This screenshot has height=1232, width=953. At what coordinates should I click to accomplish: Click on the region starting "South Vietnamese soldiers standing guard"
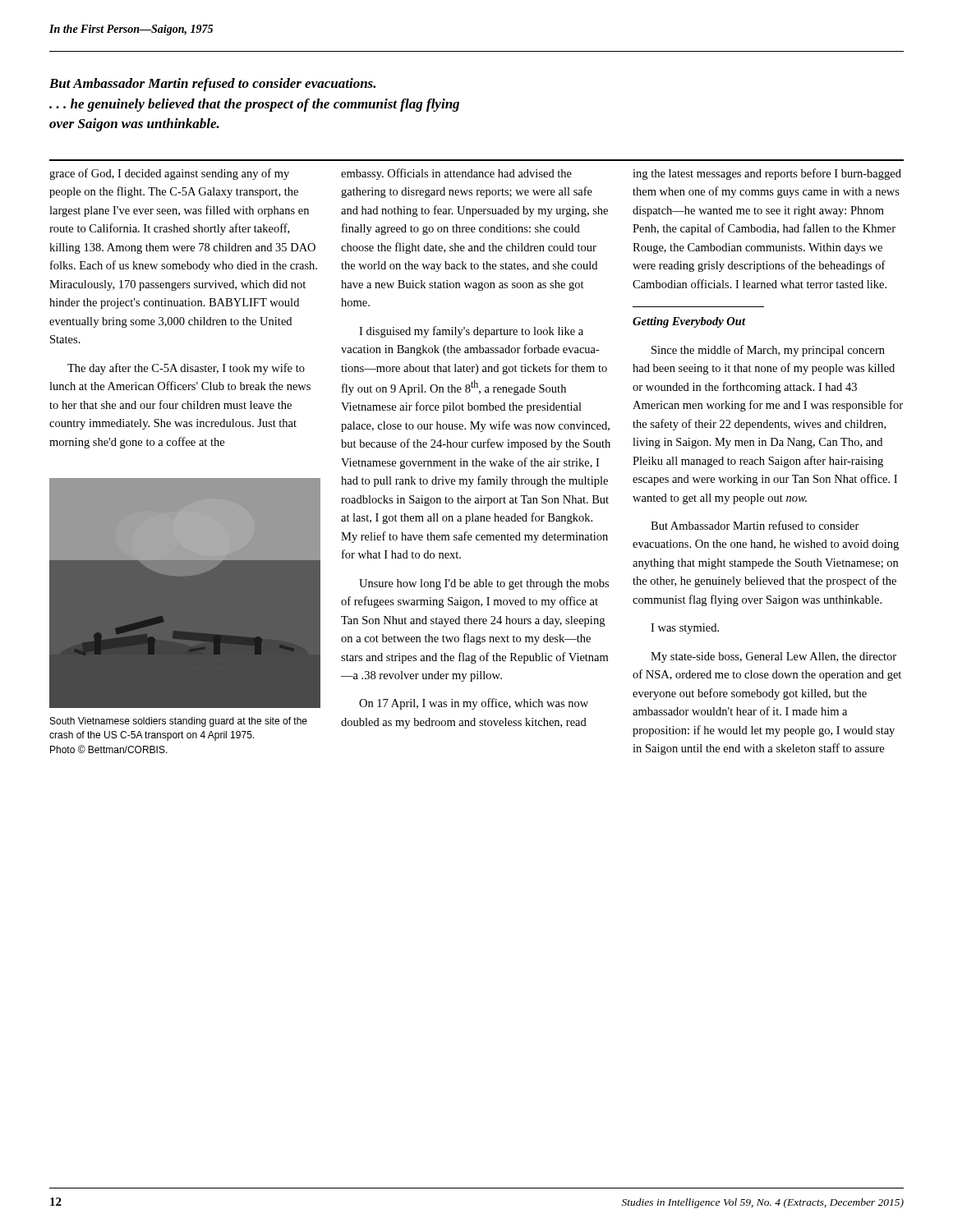(185, 736)
